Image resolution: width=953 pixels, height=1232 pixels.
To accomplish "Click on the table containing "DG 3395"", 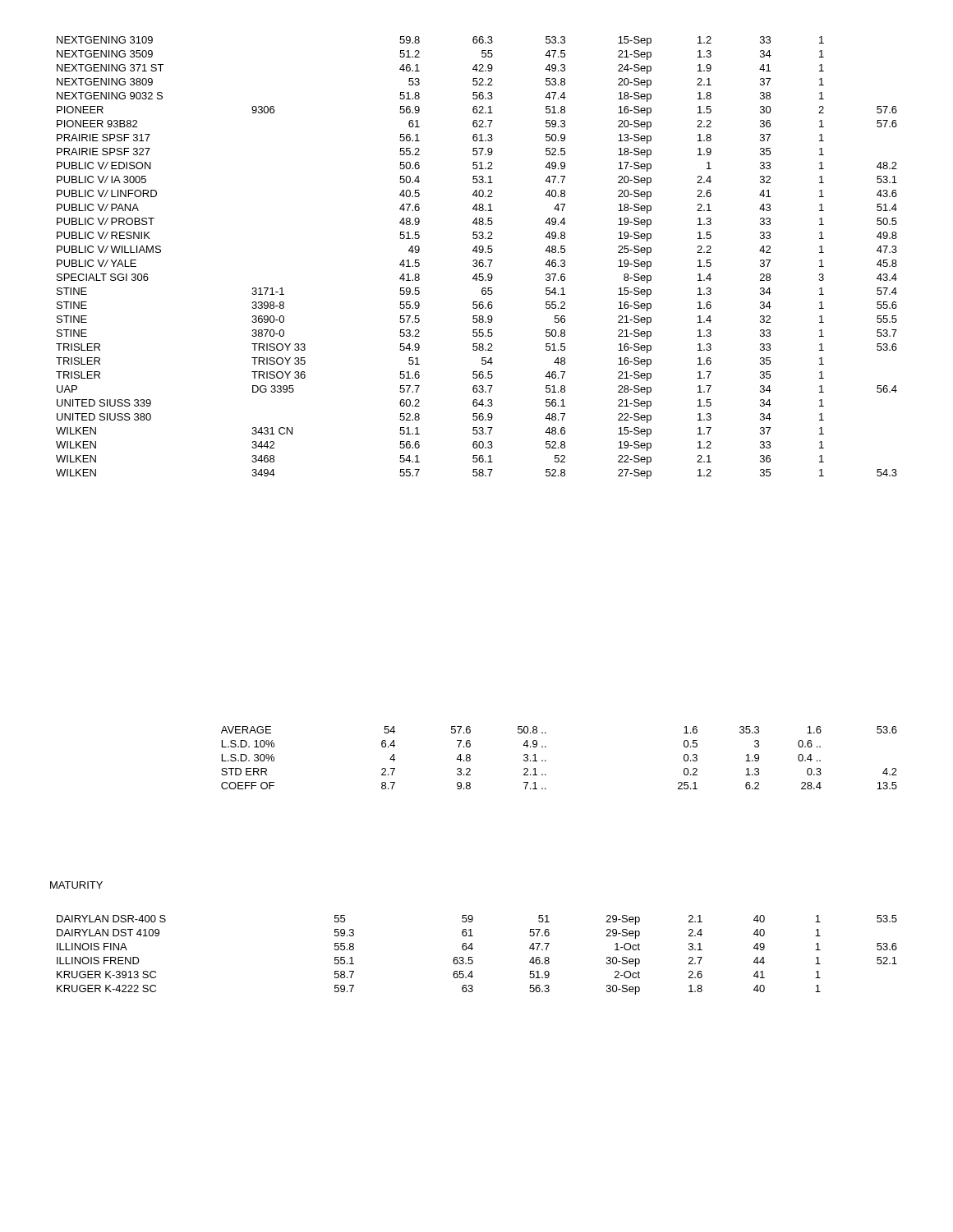I will click(476, 256).
